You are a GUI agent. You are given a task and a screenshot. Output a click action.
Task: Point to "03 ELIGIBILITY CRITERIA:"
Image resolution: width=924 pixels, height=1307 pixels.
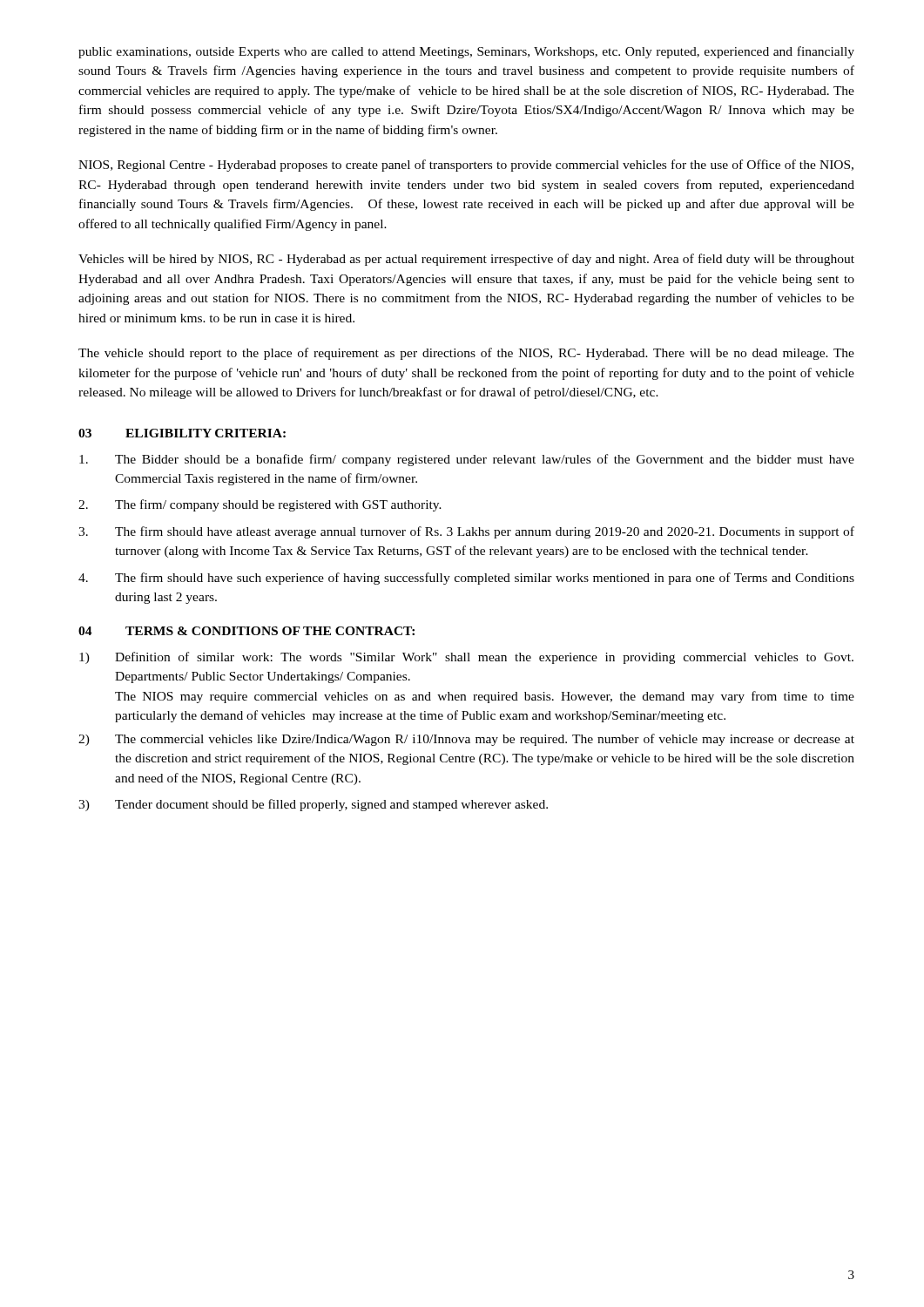[x=182, y=433]
